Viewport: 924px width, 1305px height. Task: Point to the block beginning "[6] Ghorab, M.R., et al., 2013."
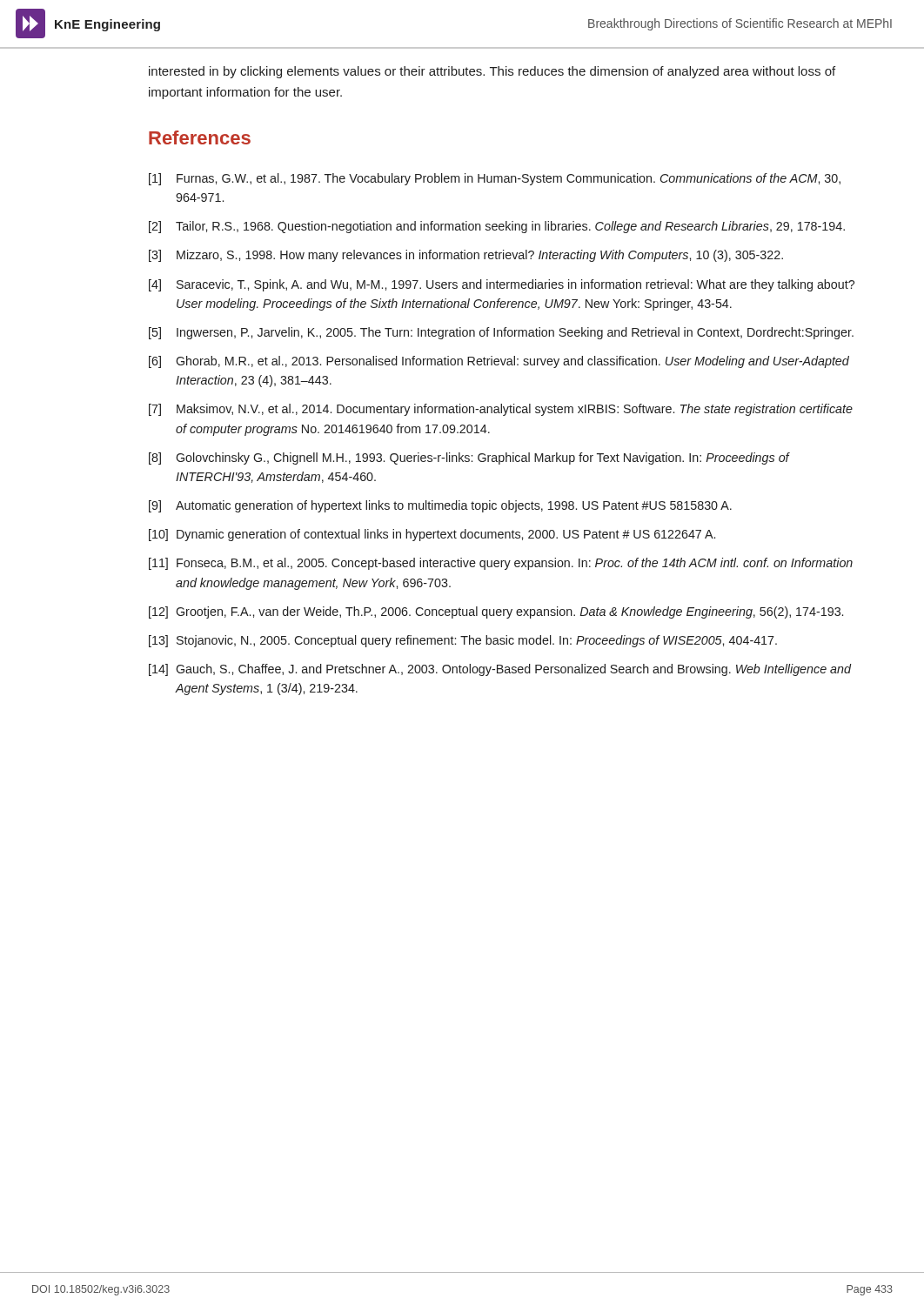pos(505,371)
